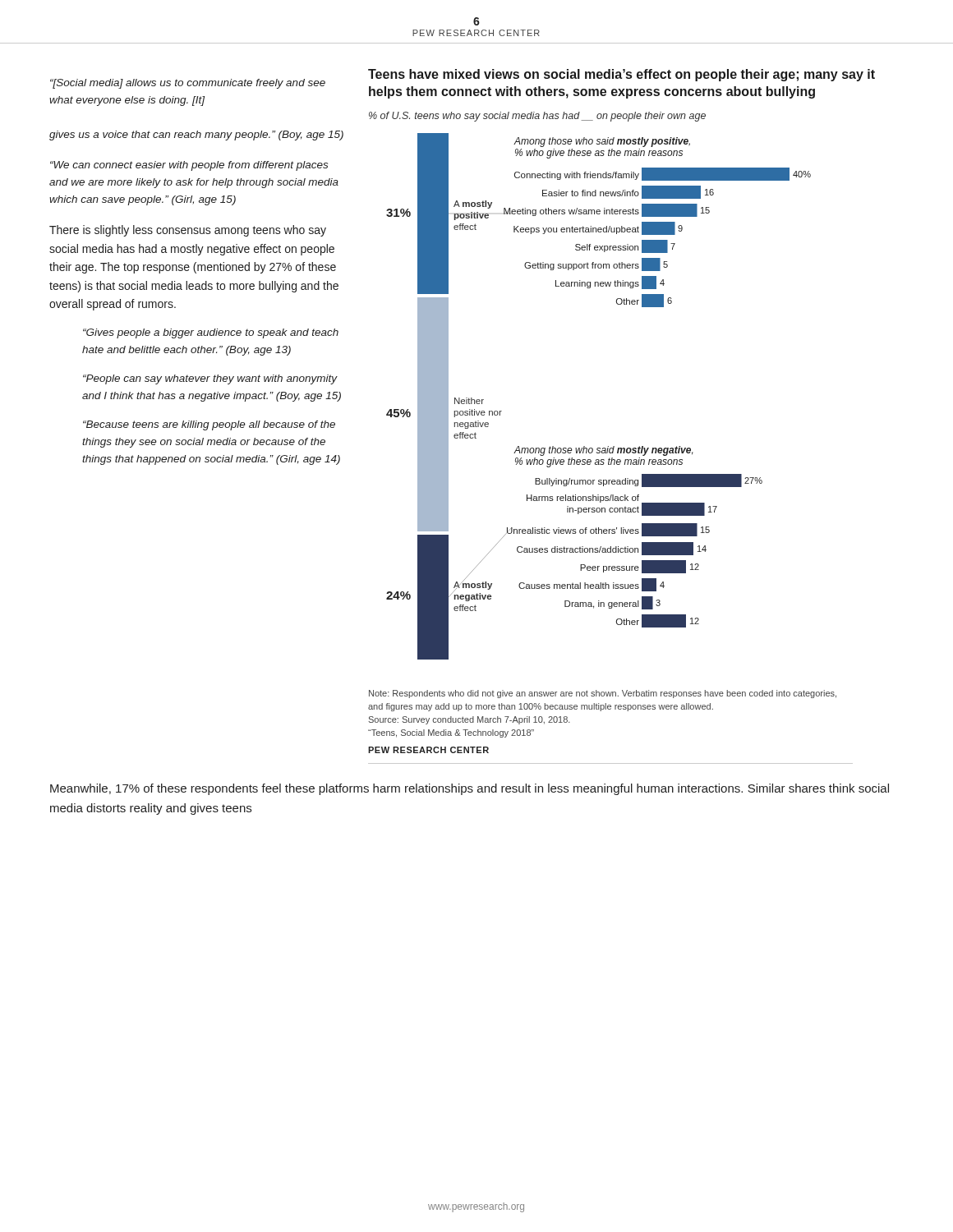953x1232 pixels.
Task: Navigate to the passage starting "“We can connect"
Action: coord(194,182)
